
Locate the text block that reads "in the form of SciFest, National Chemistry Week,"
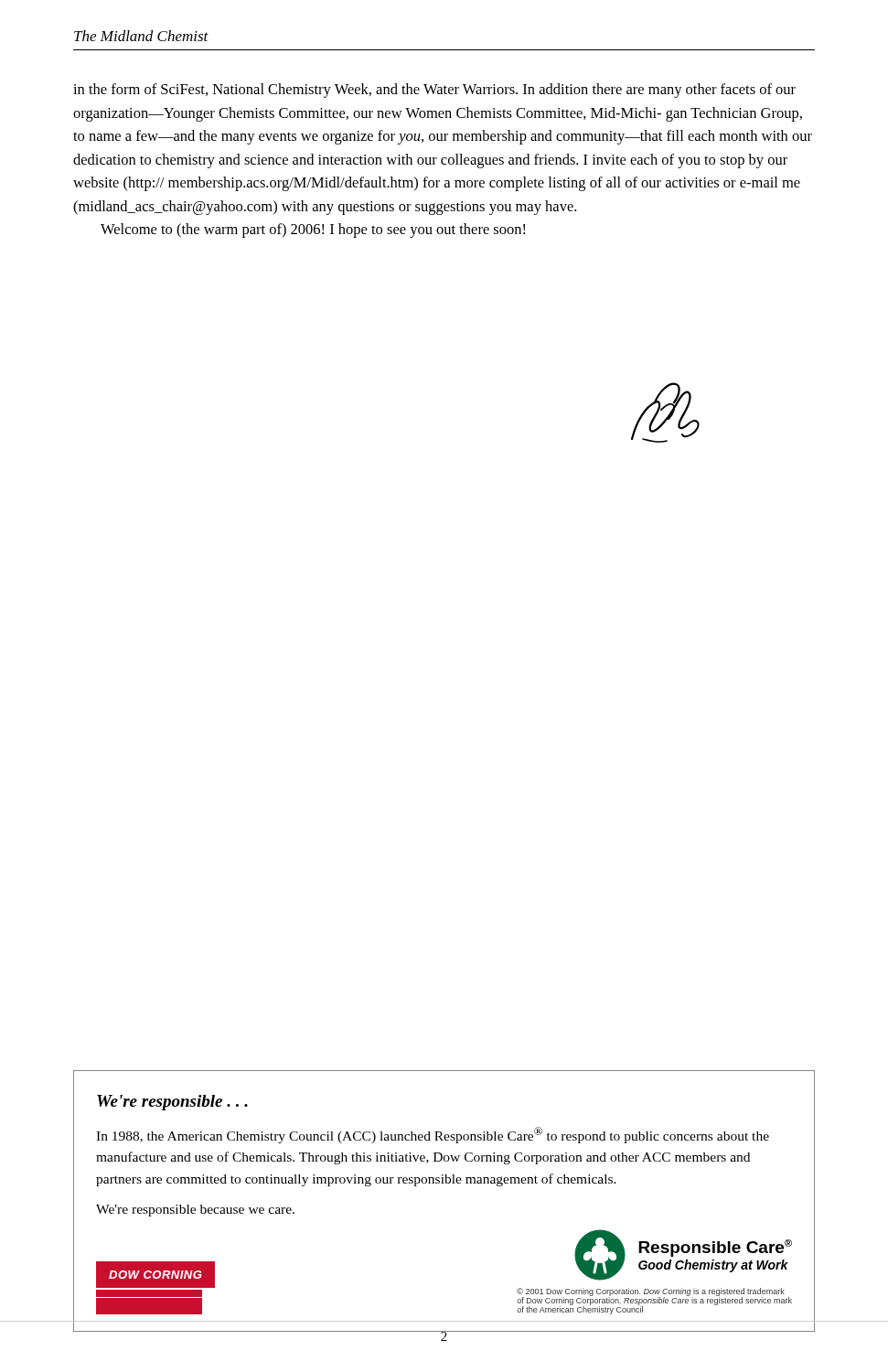tap(444, 160)
